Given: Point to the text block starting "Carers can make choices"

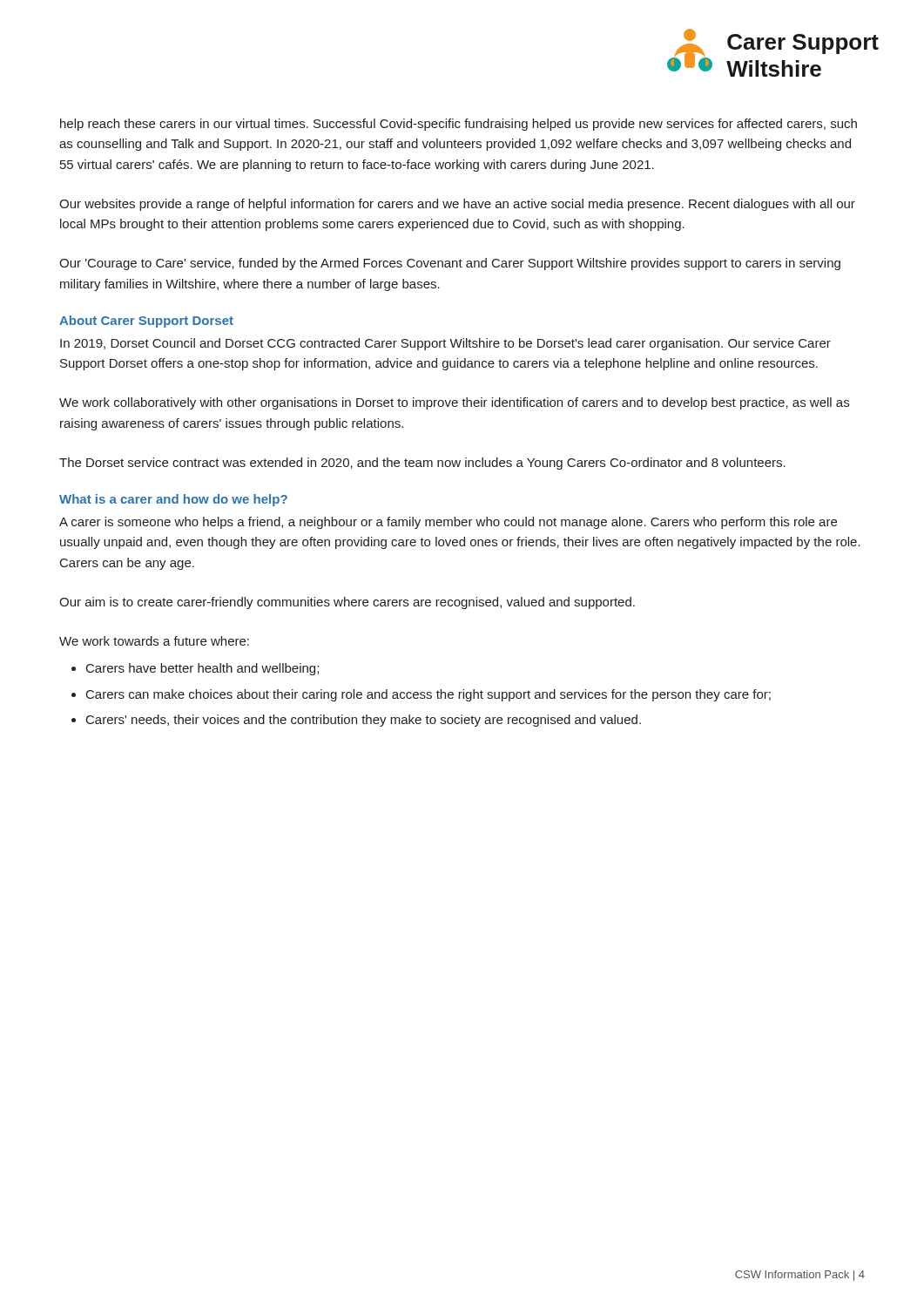Looking at the screenshot, I should (428, 694).
